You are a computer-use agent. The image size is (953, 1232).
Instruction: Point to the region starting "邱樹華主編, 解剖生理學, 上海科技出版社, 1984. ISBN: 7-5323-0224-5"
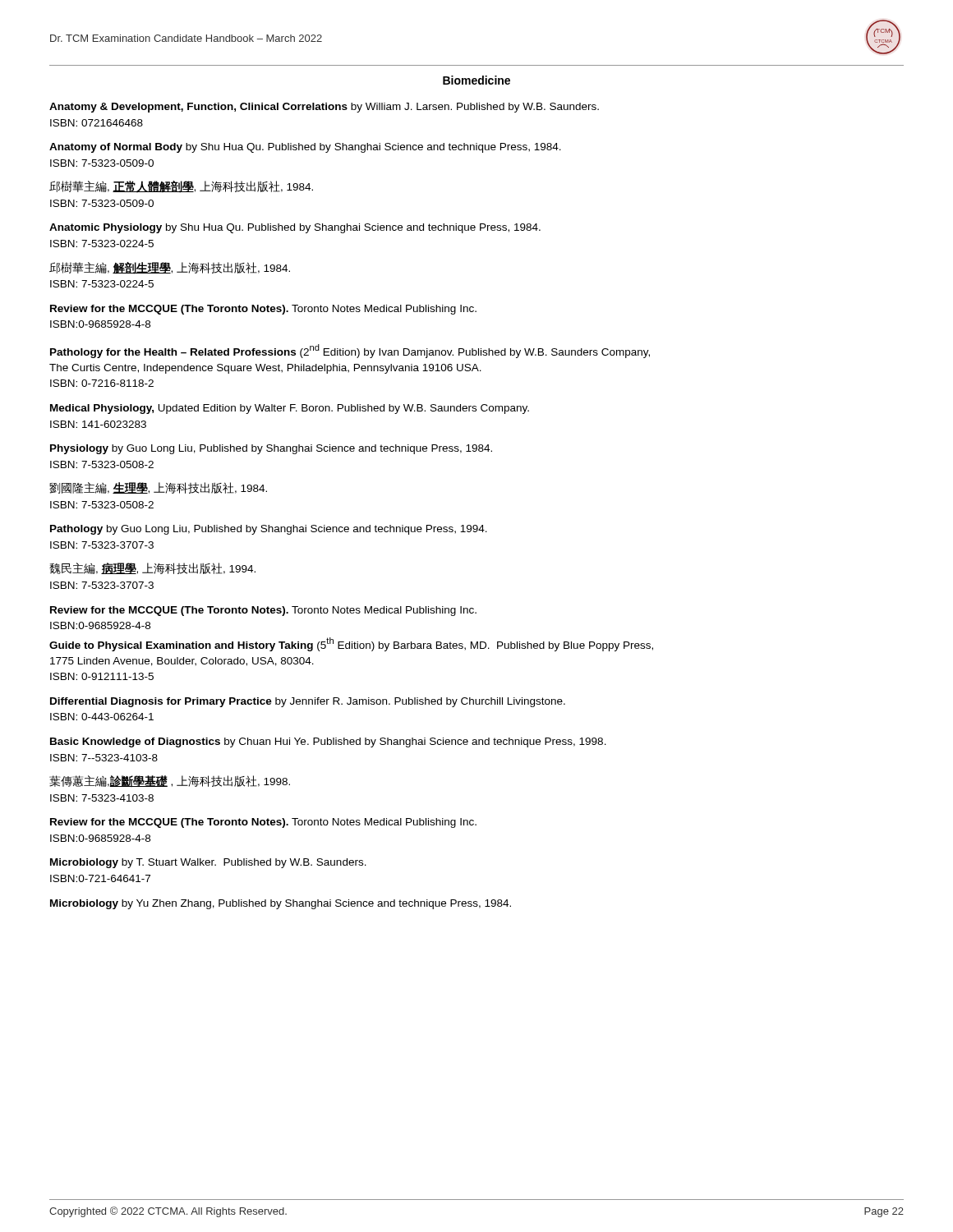(170, 268)
